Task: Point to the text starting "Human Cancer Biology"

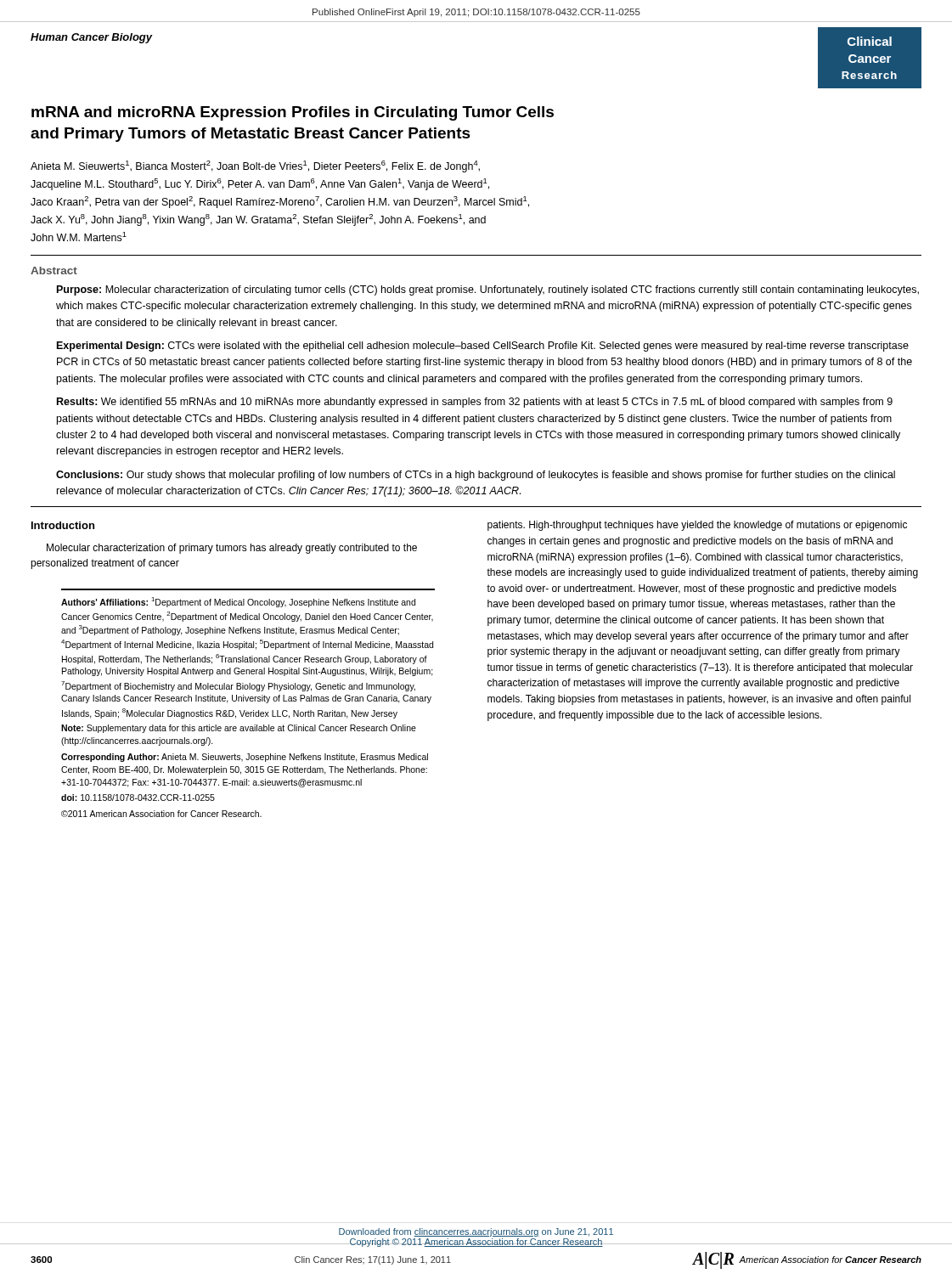Action: [x=91, y=37]
